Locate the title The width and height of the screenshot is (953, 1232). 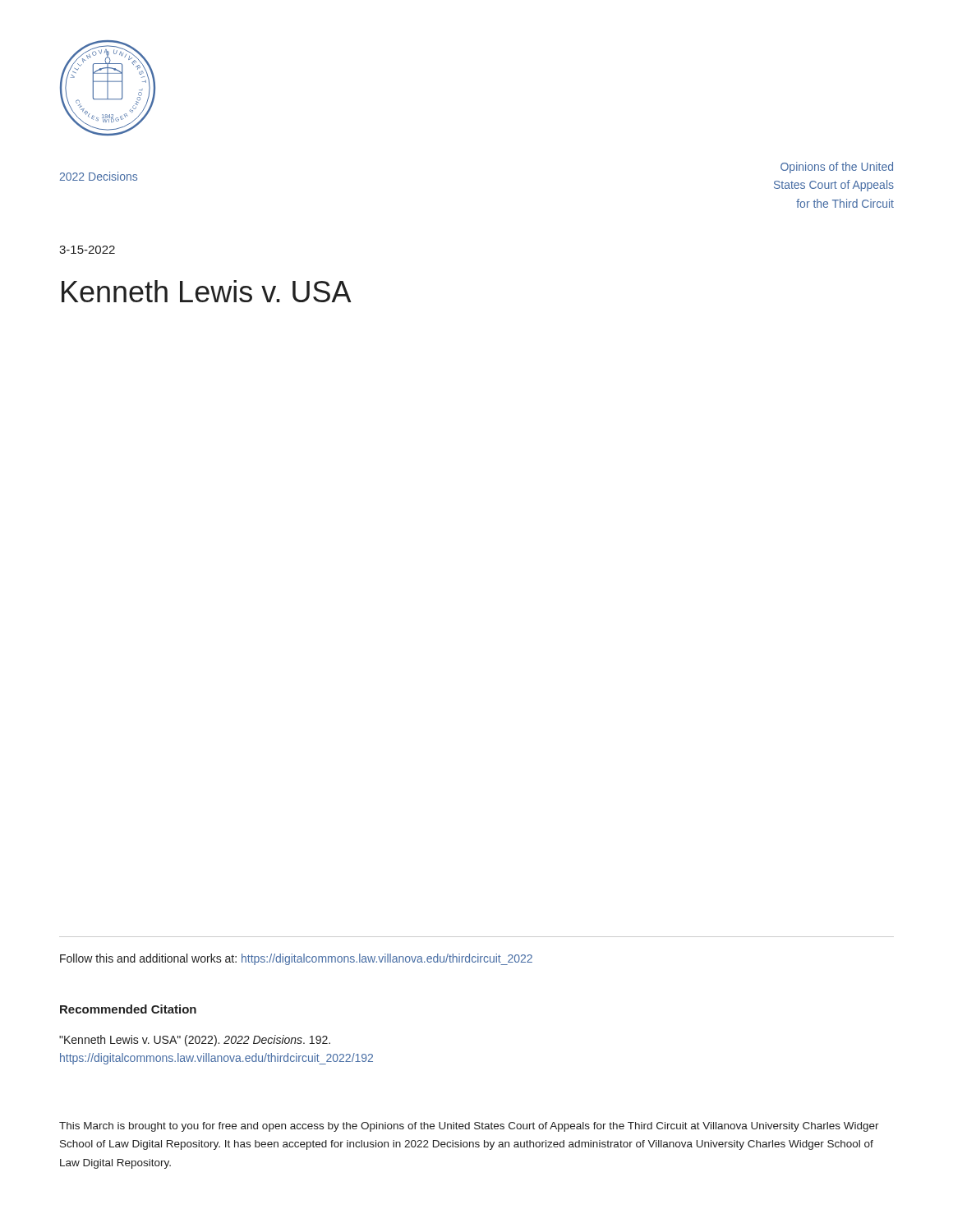tap(205, 292)
